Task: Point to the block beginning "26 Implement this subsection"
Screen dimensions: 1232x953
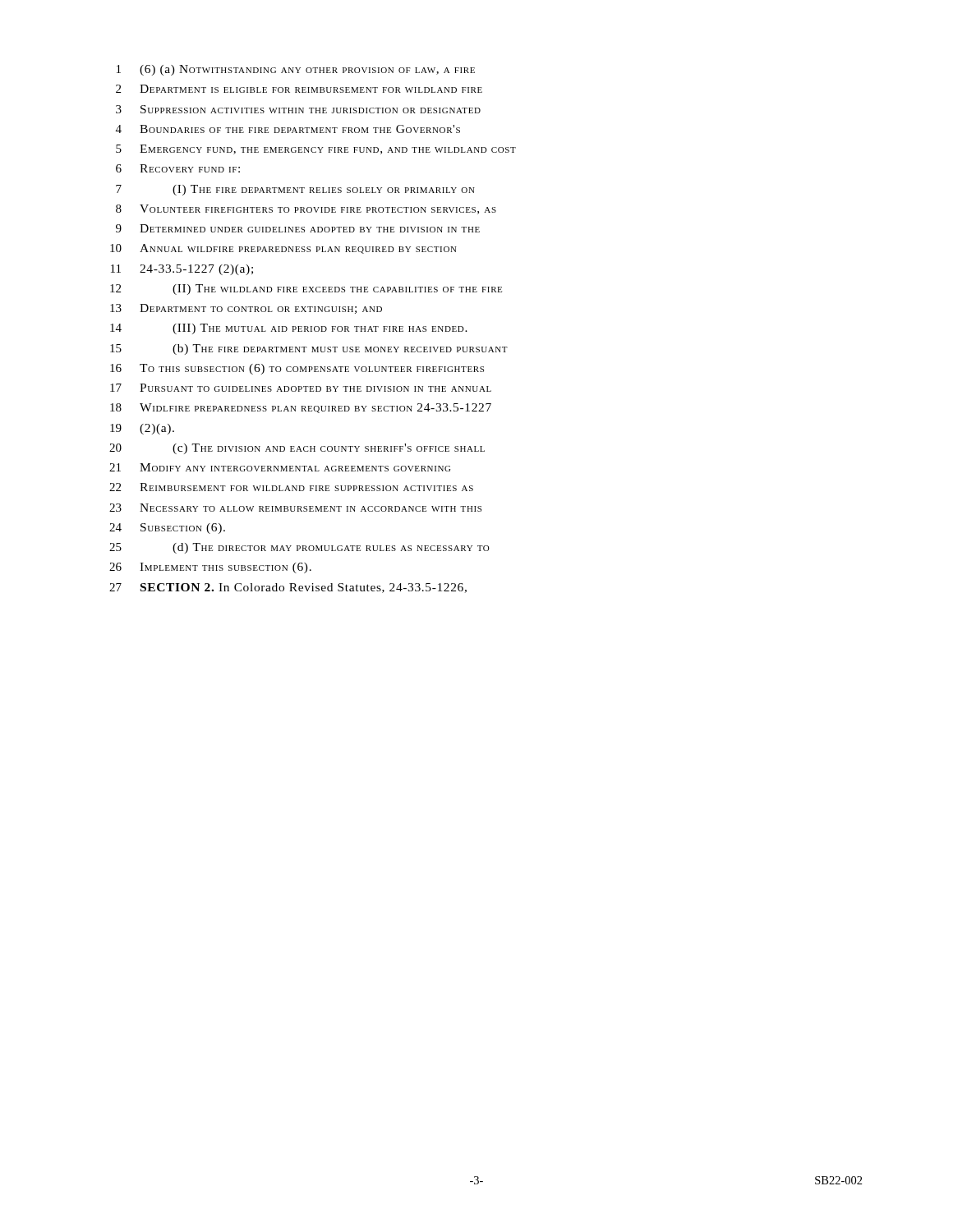Action: (x=210, y=568)
